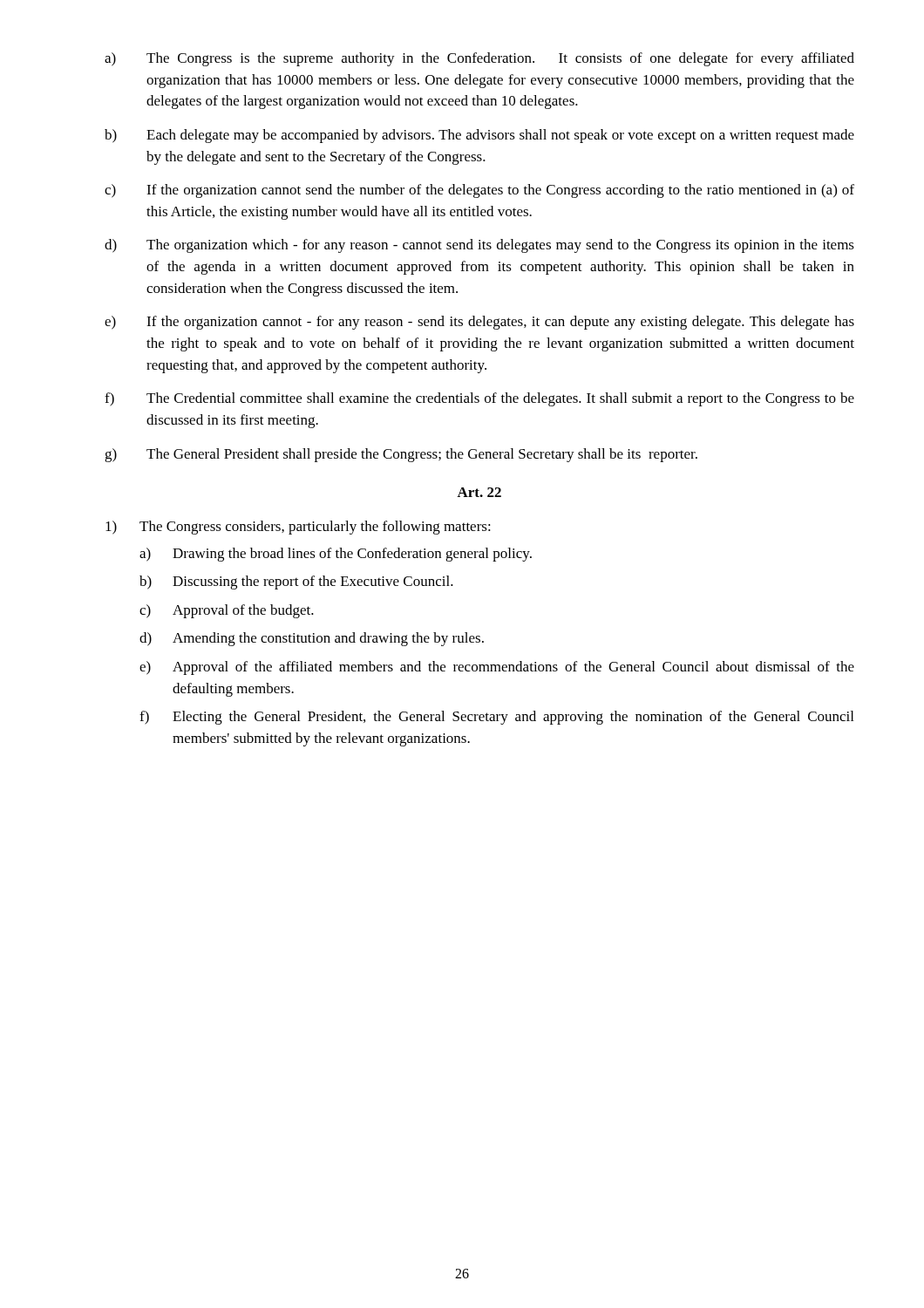Find the list item that reads "d) The organization which - for"
The image size is (924, 1308).
coord(479,267)
